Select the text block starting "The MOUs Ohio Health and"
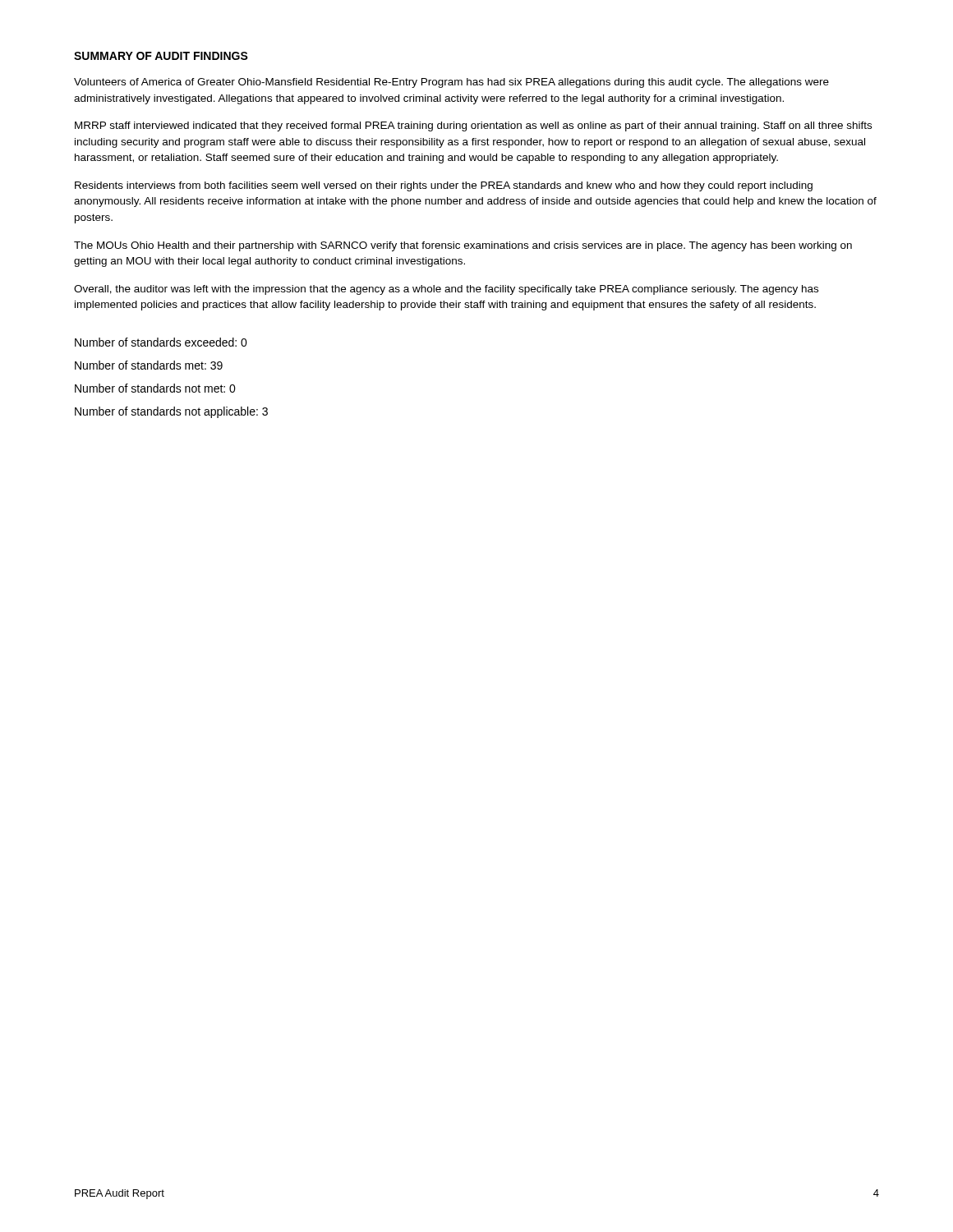Screen dimensions: 1232x953 click(463, 253)
